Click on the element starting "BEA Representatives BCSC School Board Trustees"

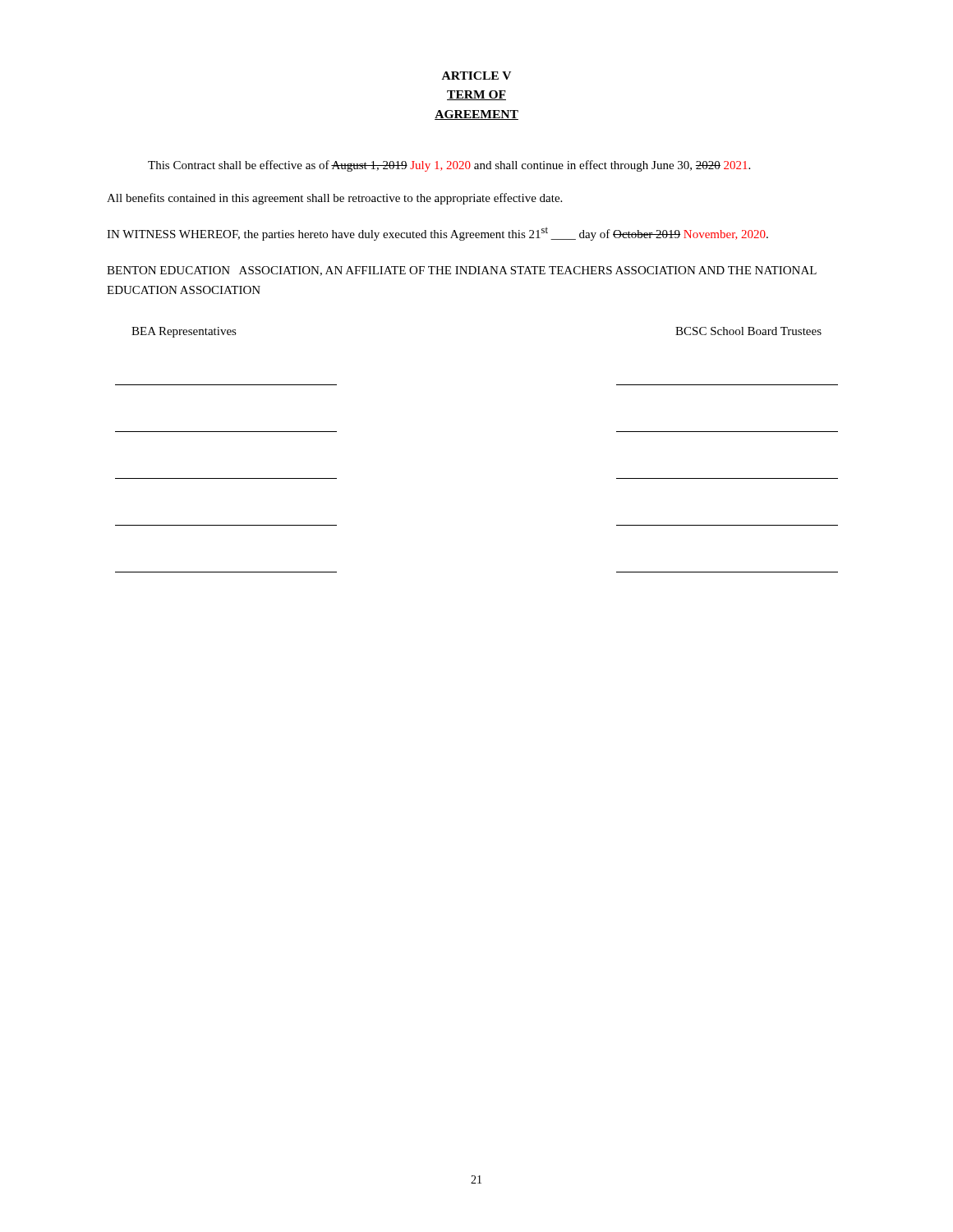point(180,332)
